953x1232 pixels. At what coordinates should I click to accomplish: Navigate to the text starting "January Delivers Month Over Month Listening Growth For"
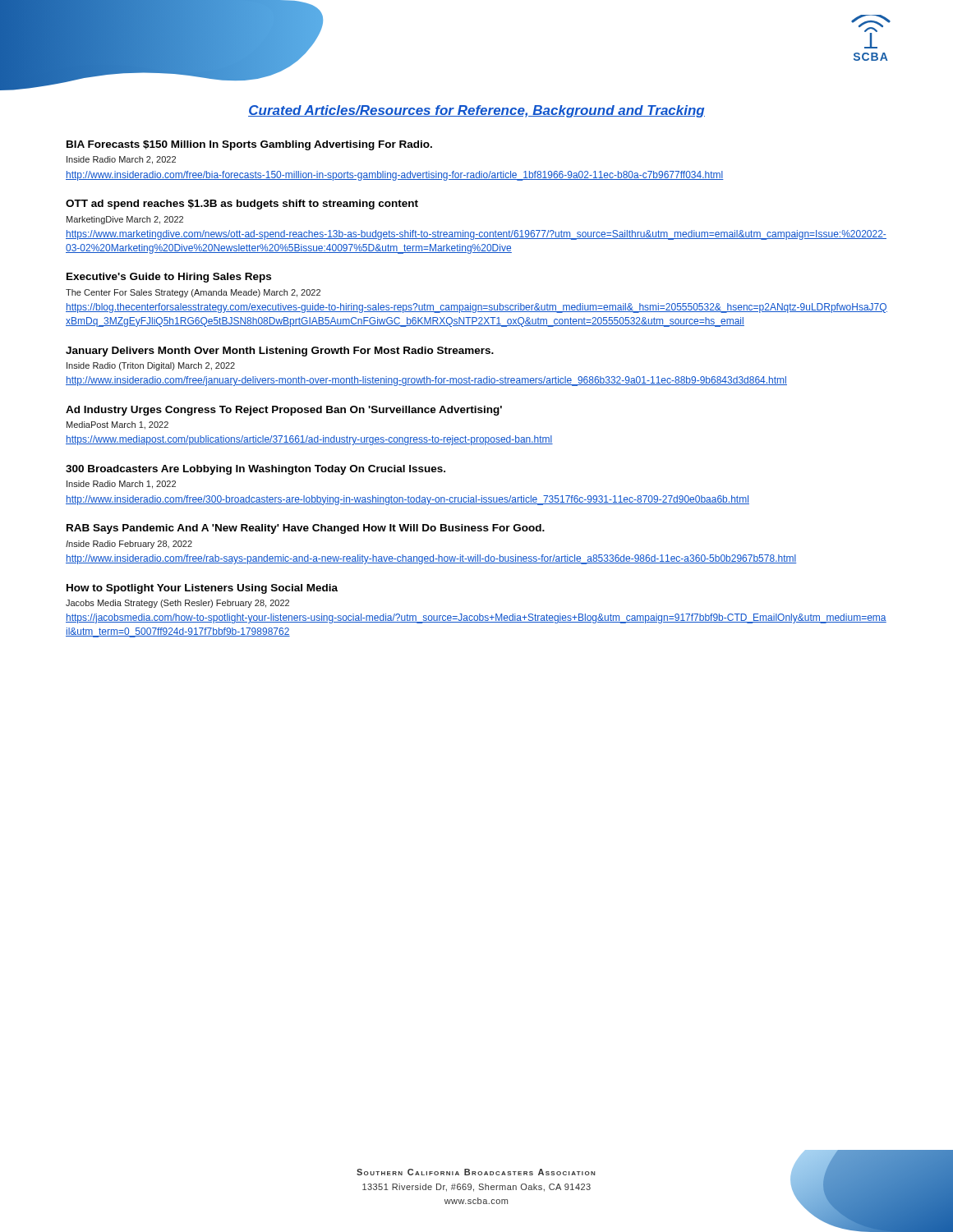click(x=476, y=365)
